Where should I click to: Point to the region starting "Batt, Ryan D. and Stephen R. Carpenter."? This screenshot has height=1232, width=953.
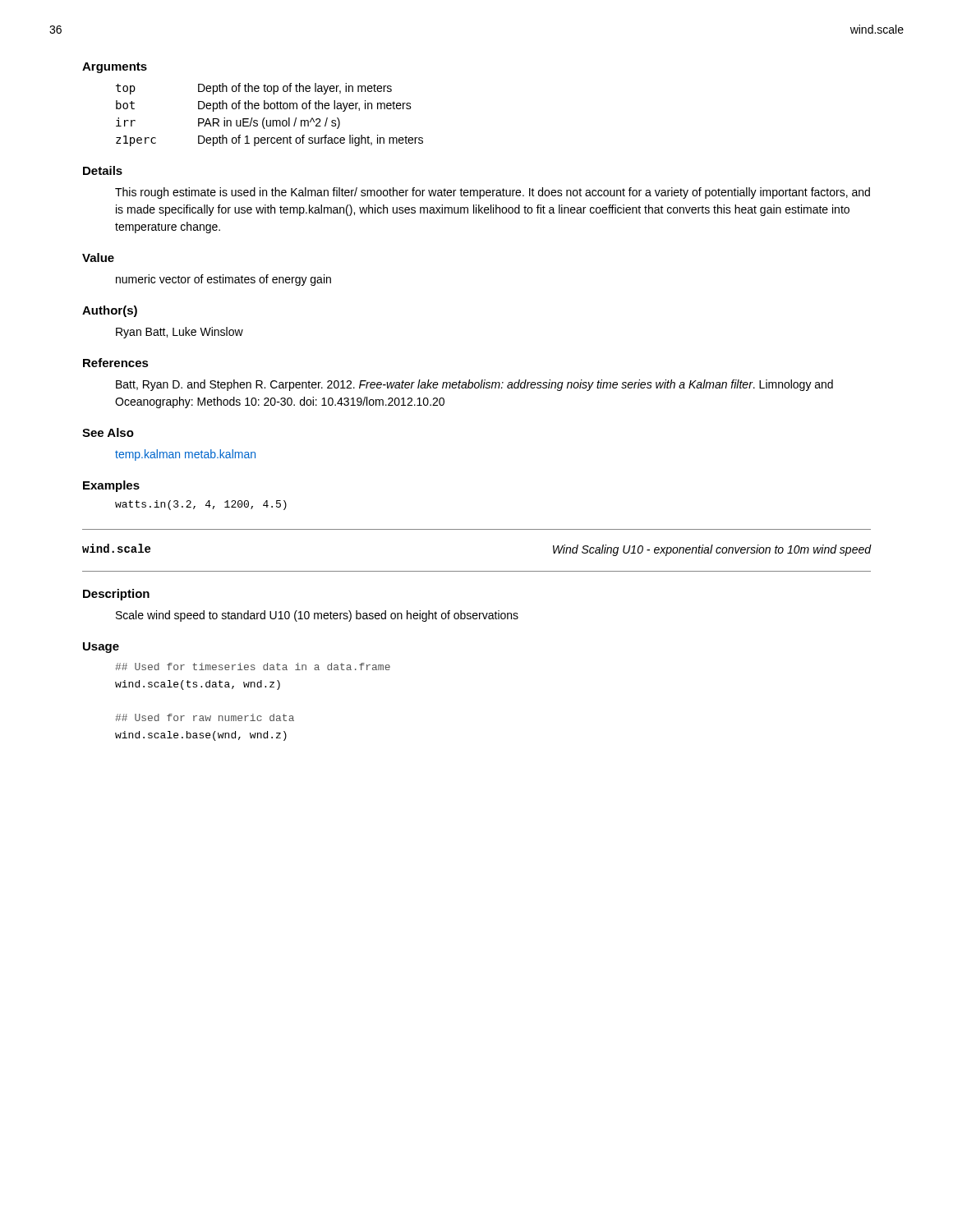[474, 393]
